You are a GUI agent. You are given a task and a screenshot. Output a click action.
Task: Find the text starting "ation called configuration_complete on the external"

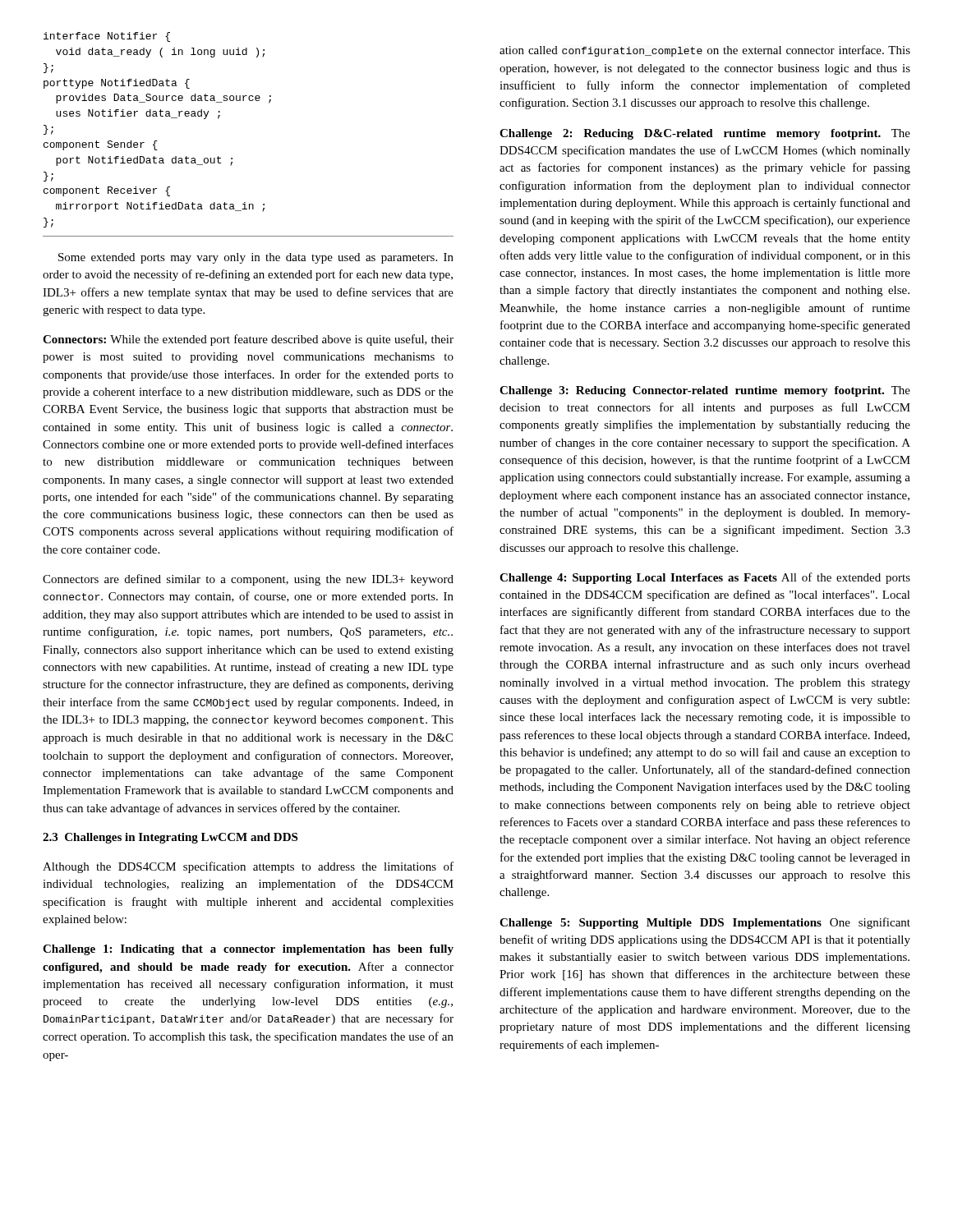[x=705, y=77]
